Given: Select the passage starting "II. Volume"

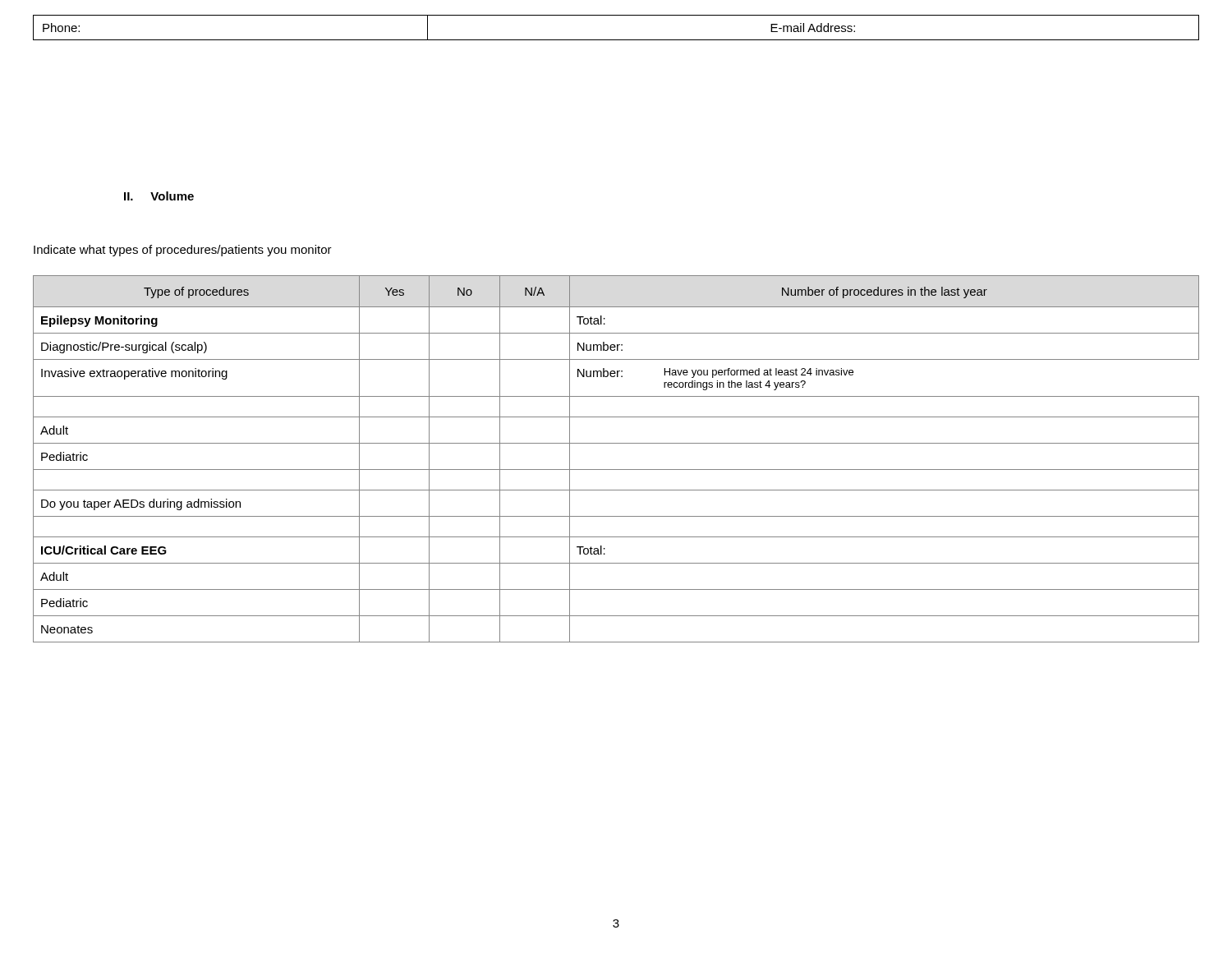Looking at the screenshot, I should pyautogui.click(x=159, y=196).
